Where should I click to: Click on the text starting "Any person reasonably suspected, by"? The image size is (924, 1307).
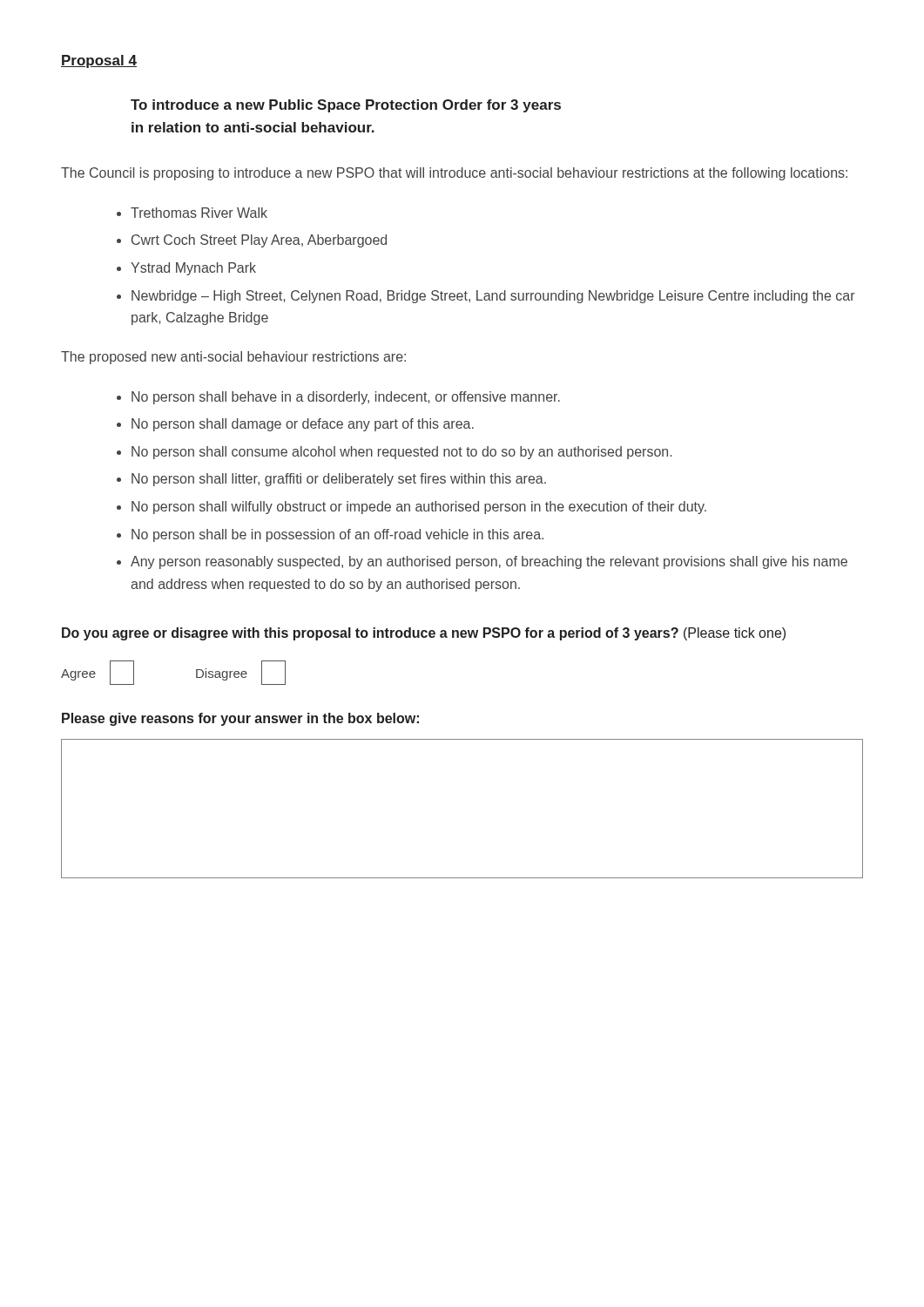pyautogui.click(x=489, y=573)
